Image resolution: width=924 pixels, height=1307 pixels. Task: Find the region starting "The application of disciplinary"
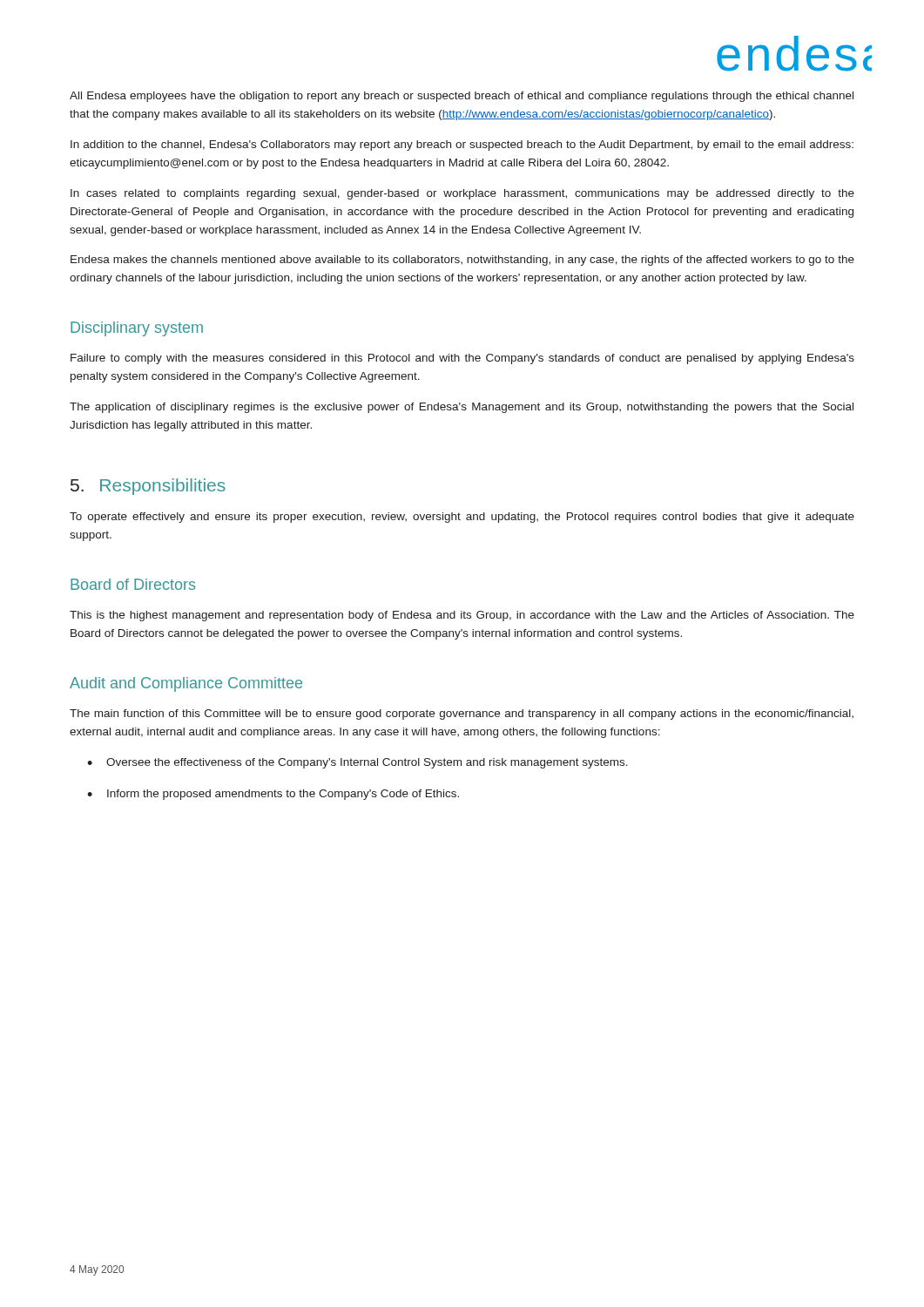(x=462, y=416)
